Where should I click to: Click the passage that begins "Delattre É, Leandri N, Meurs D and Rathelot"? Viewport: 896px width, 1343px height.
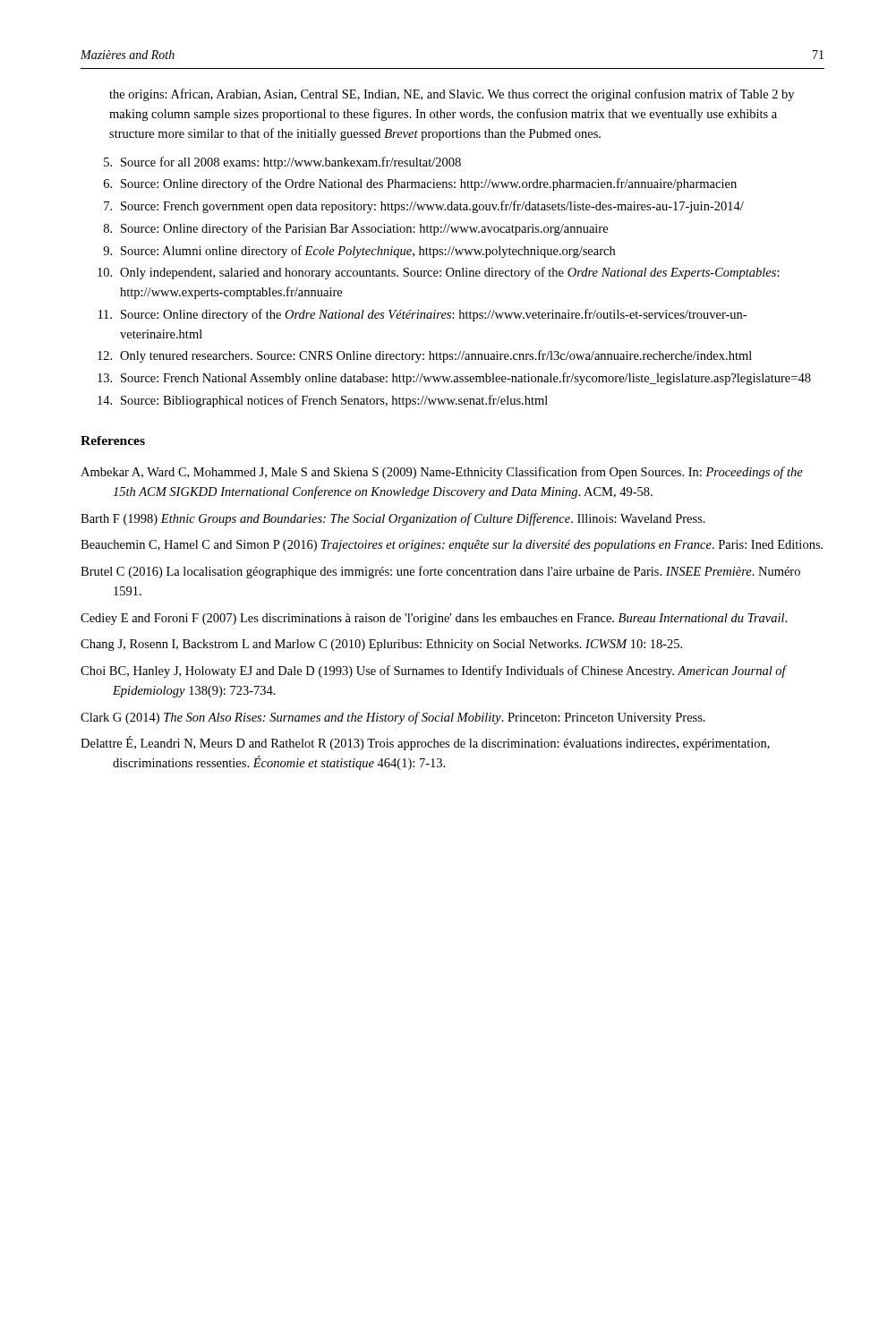425,753
